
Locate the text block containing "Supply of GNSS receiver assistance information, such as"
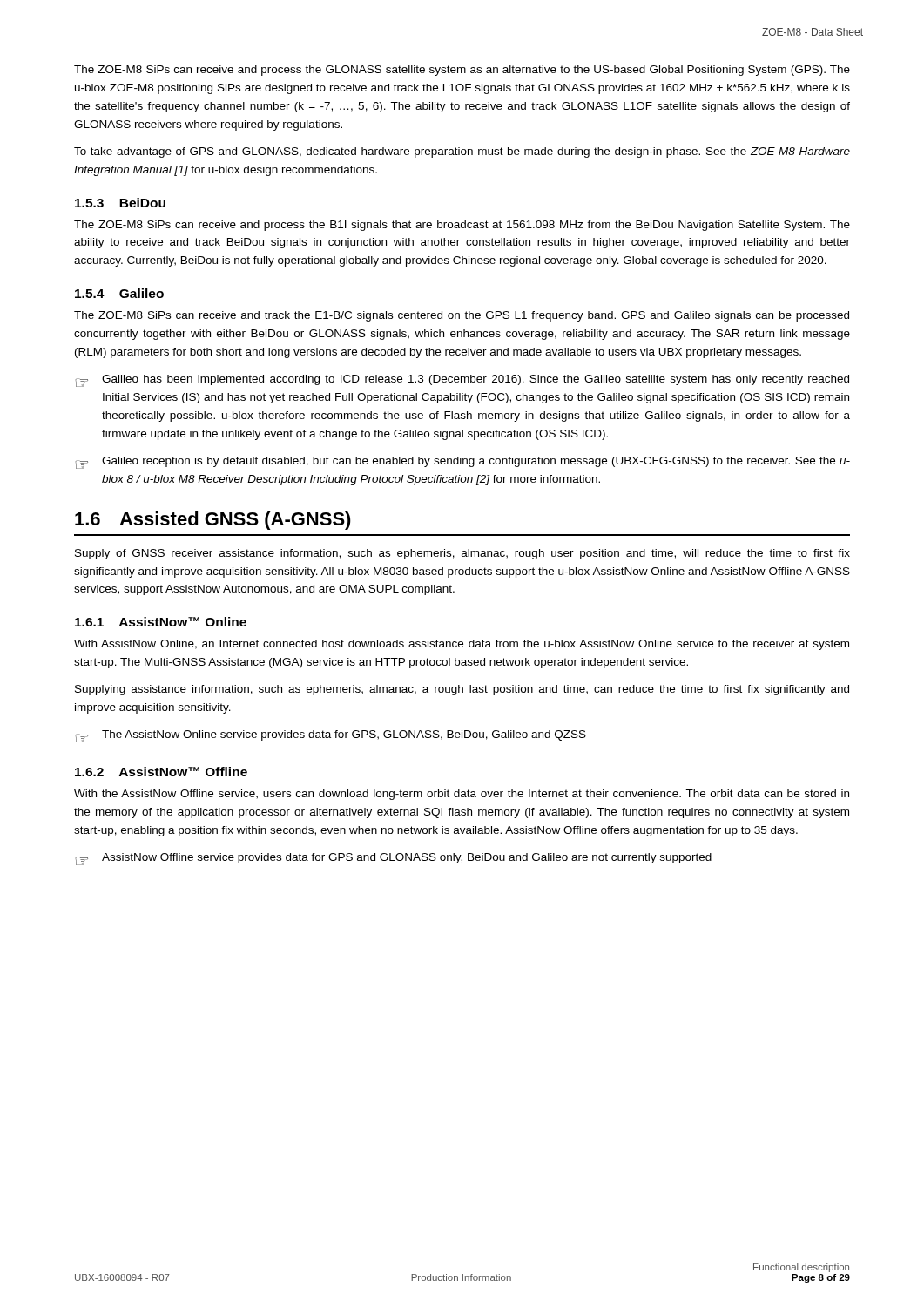coord(462,571)
